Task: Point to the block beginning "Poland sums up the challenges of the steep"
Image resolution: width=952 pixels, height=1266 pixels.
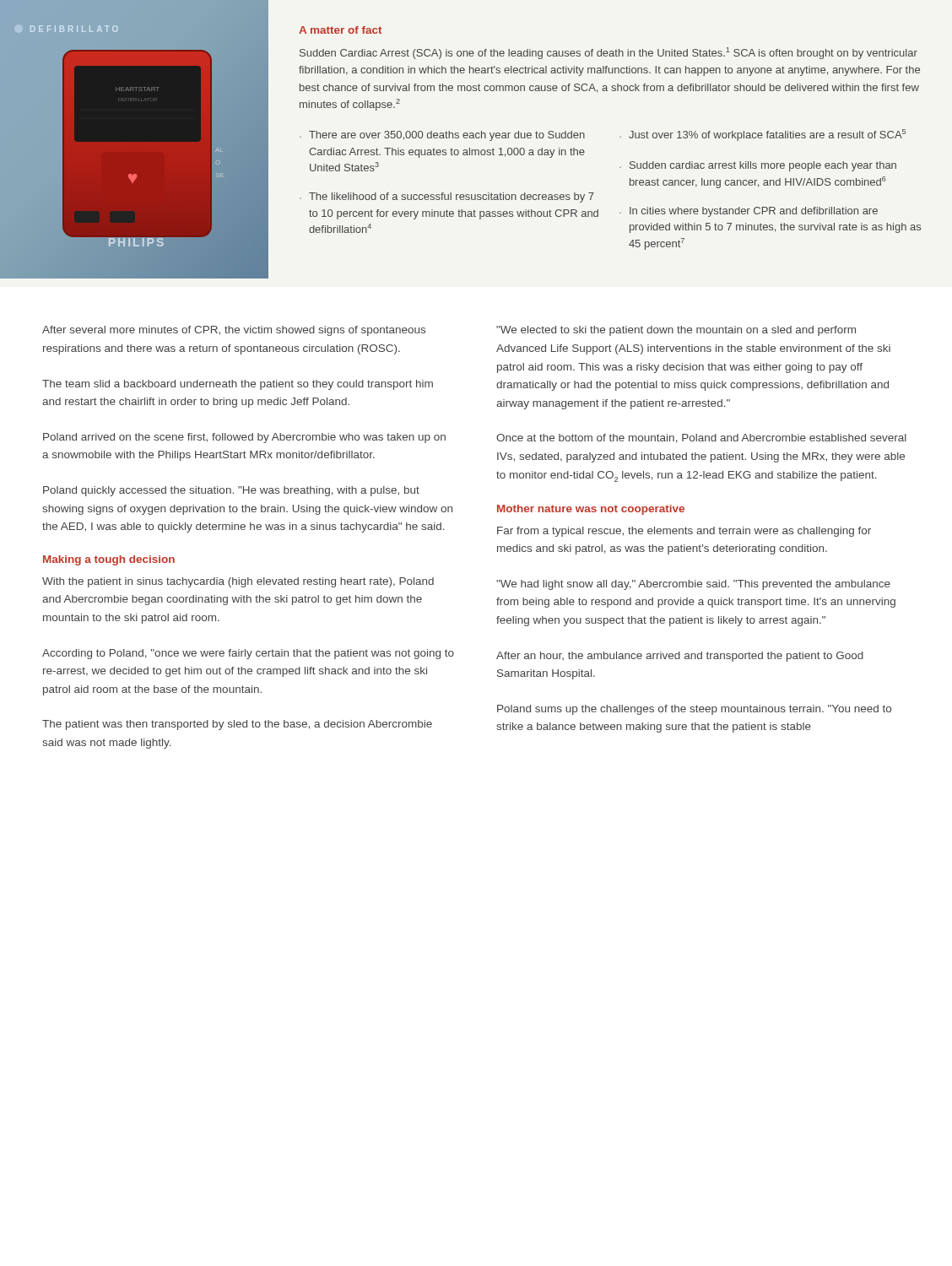Action: point(694,717)
